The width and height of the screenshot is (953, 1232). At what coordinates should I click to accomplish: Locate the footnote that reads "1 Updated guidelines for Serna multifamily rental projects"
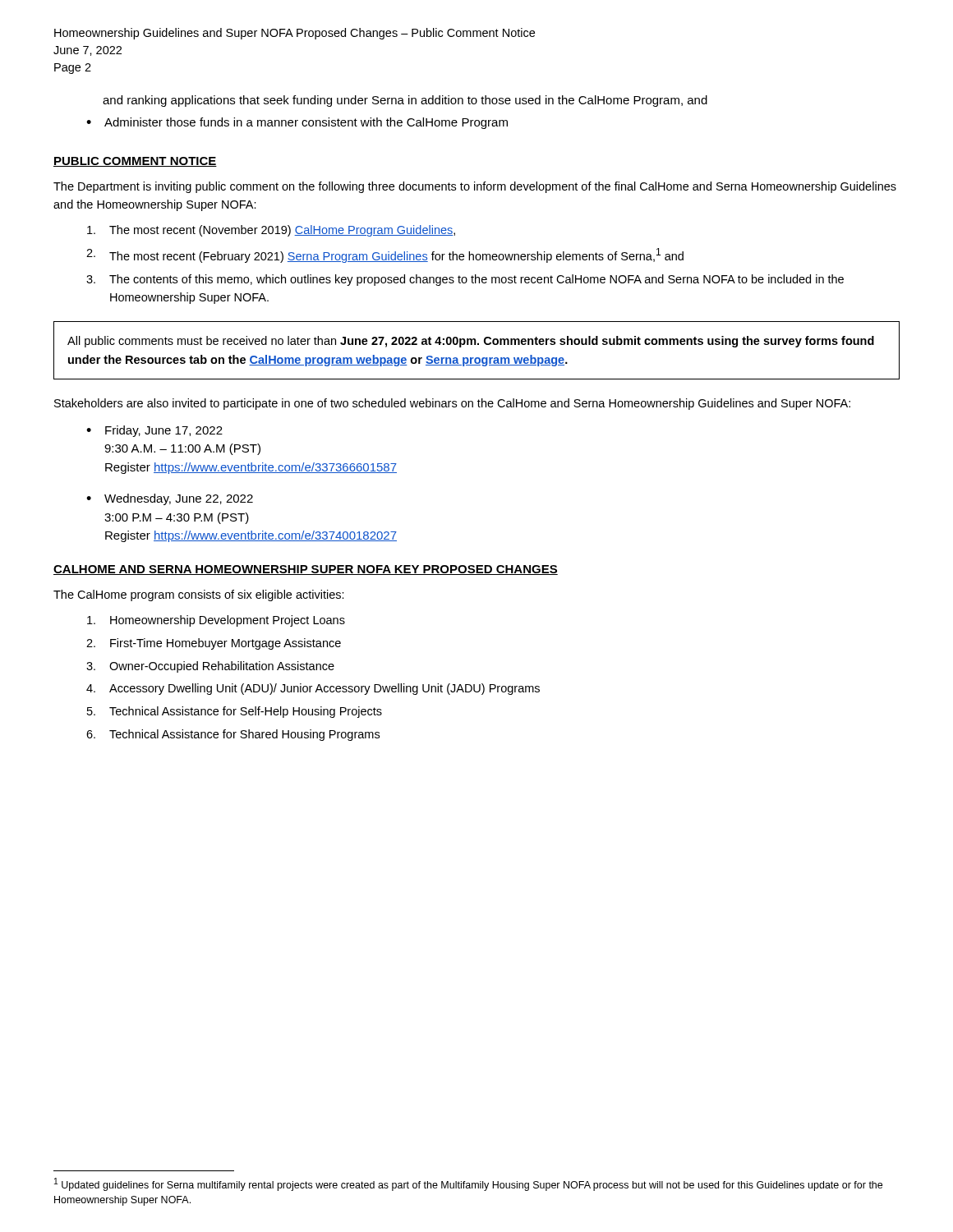(x=476, y=1189)
